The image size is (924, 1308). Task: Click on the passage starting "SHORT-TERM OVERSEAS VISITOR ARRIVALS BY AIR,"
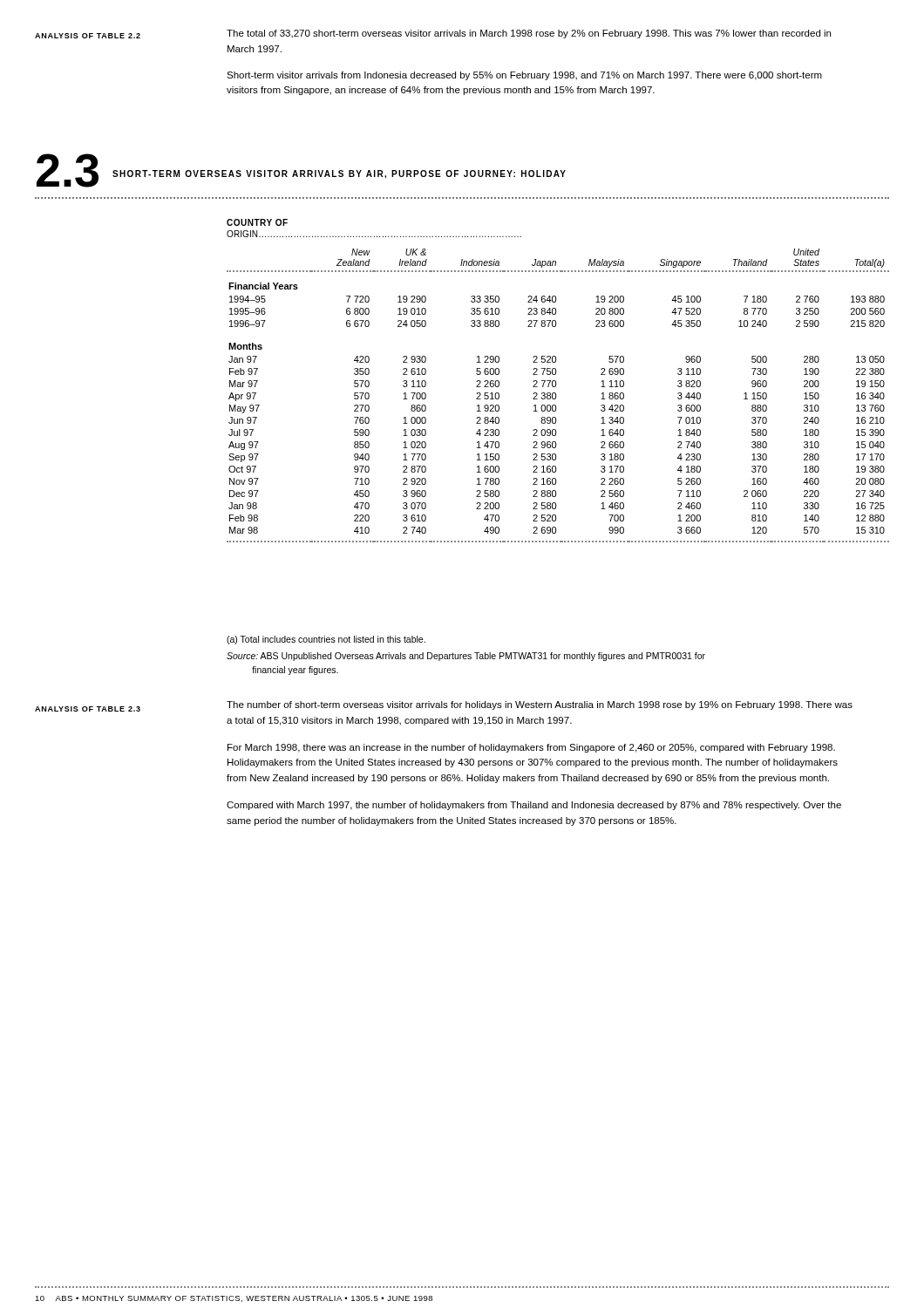(x=340, y=174)
